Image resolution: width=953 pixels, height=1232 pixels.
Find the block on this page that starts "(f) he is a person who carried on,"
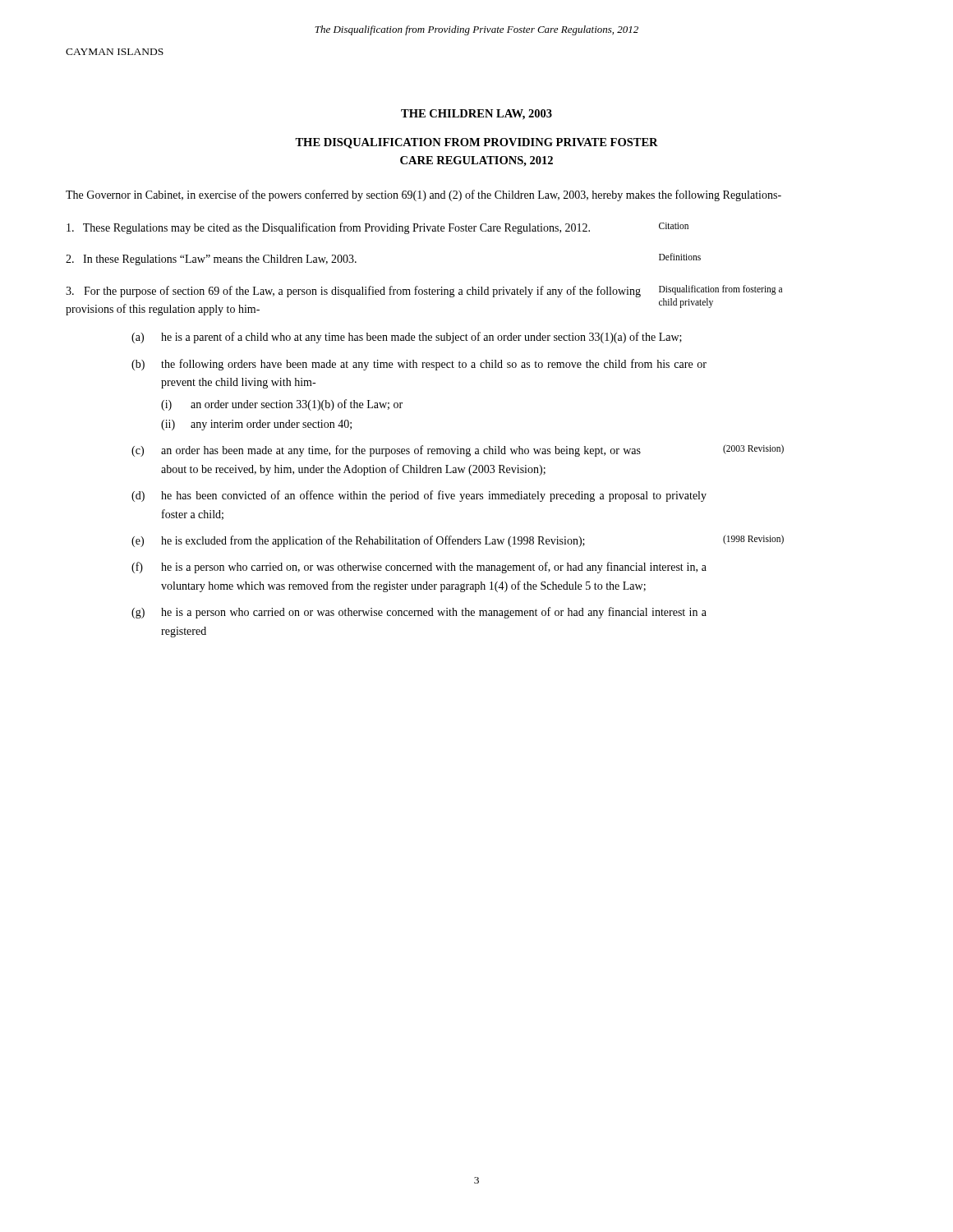tap(419, 577)
